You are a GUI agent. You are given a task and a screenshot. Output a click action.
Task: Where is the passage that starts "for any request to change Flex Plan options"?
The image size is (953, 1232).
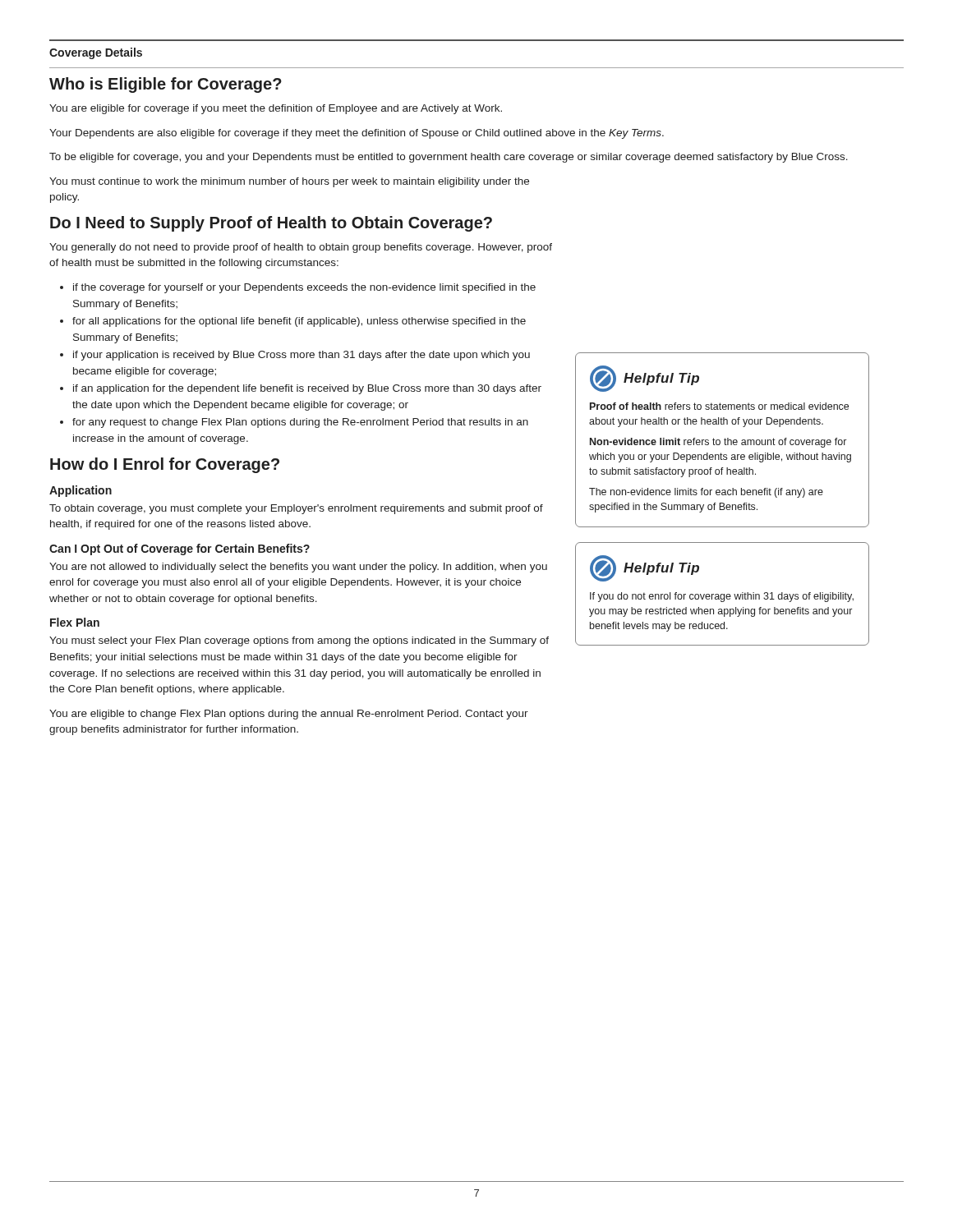(x=301, y=430)
